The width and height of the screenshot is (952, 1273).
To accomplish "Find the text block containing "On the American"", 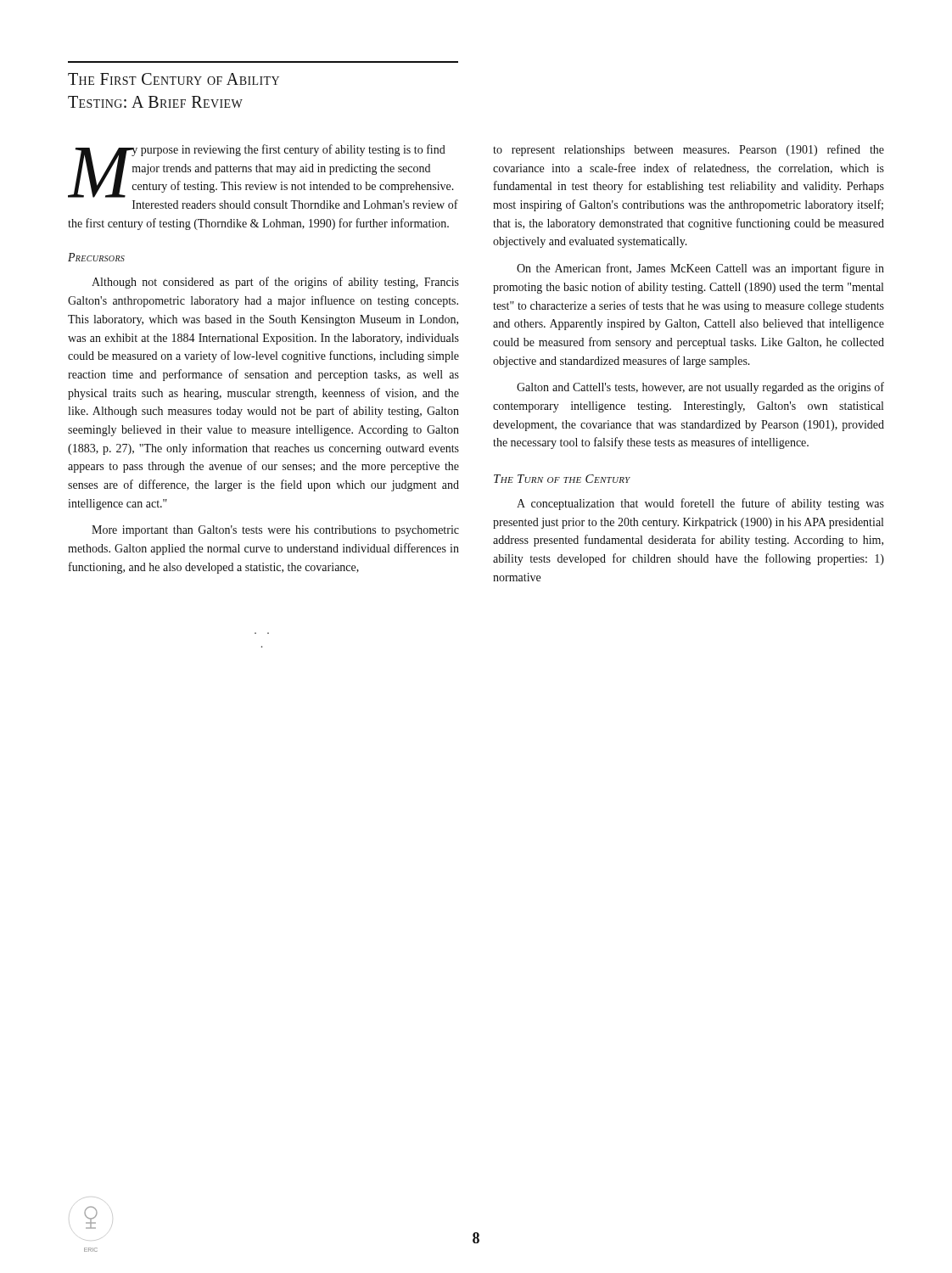I will pos(689,315).
